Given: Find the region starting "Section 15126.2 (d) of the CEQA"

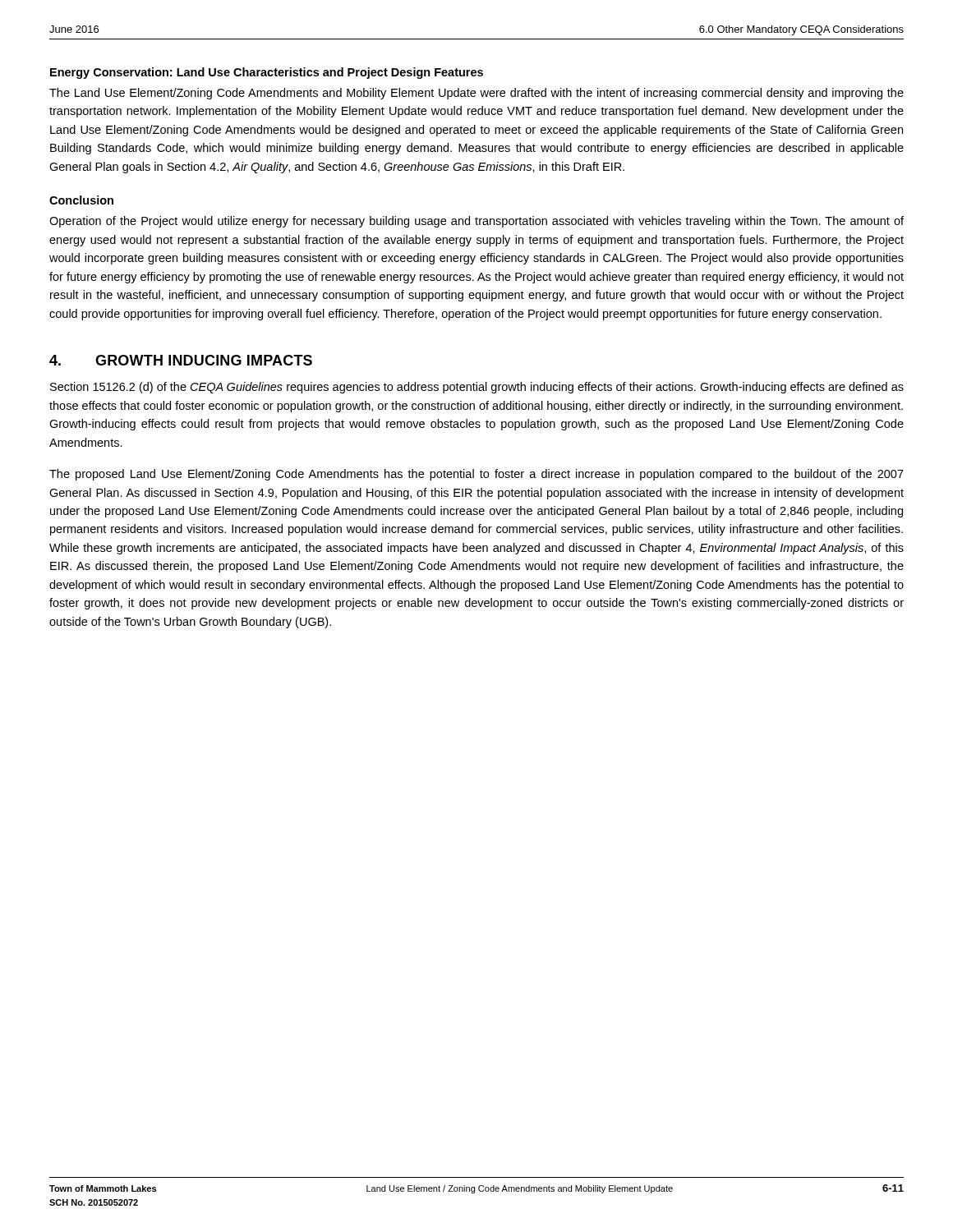Looking at the screenshot, I should point(476,415).
